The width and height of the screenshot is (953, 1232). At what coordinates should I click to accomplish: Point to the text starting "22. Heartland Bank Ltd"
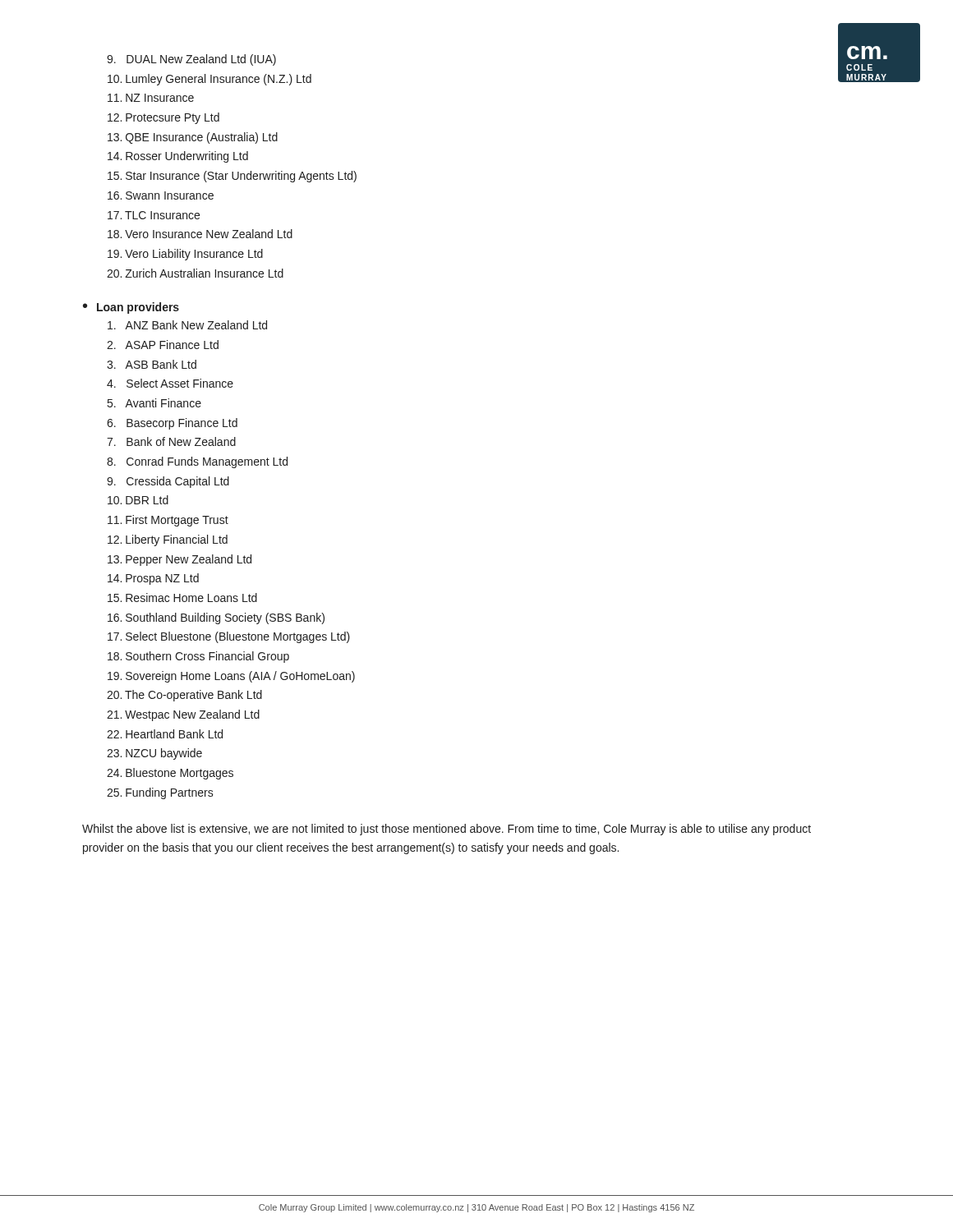(x=165, y=734)
